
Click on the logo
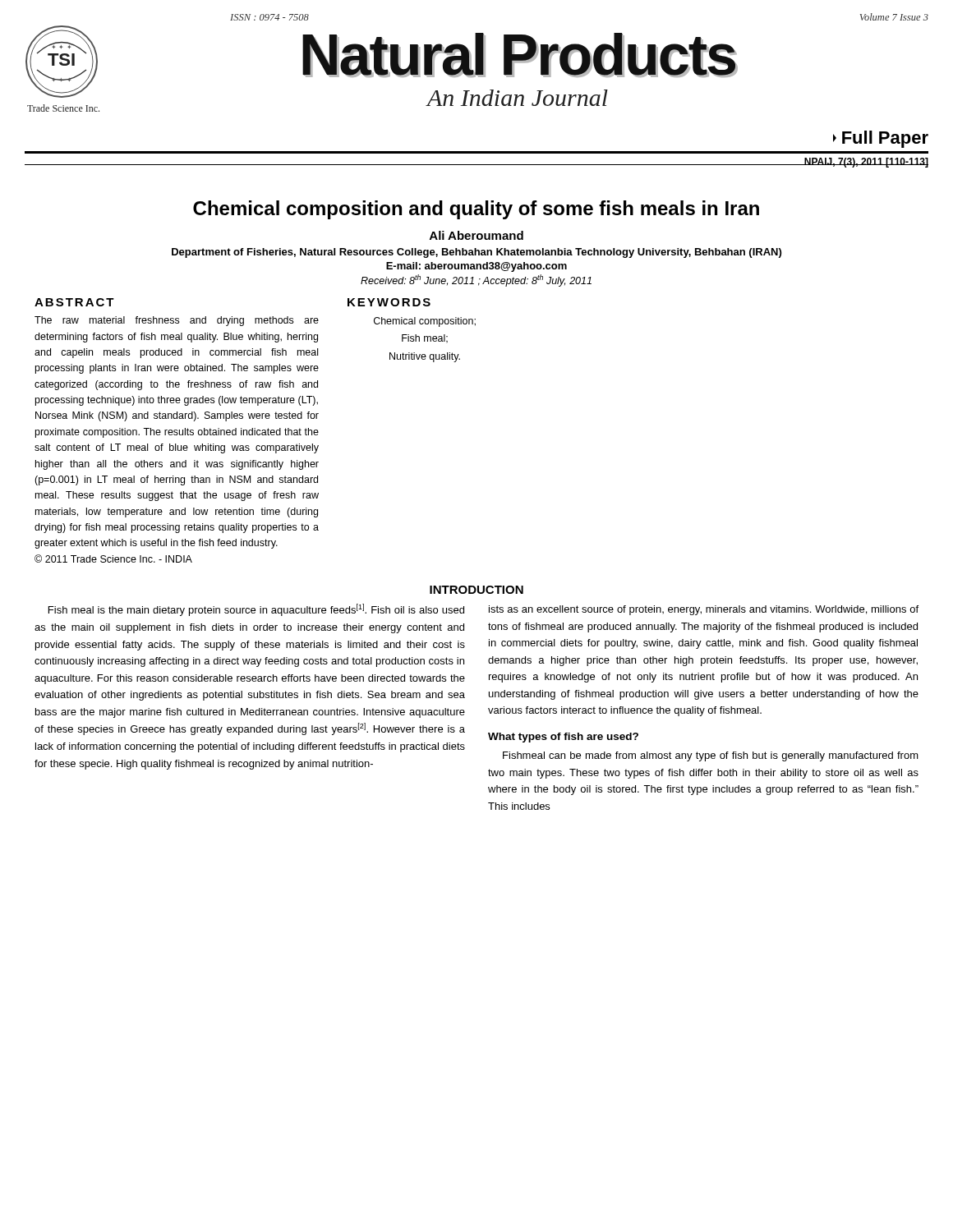click(x=64, y=70)
